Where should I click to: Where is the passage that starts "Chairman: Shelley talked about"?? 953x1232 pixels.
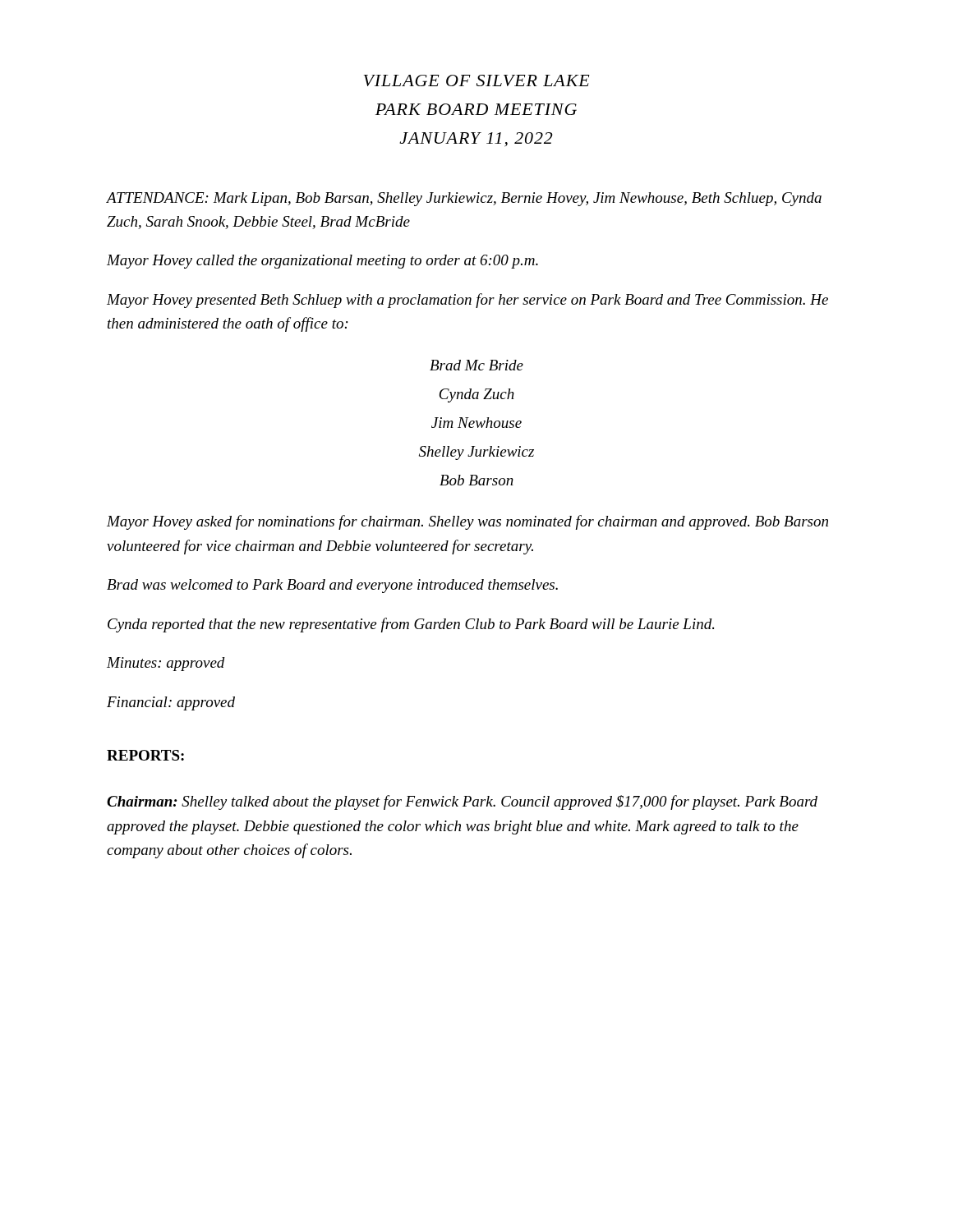[462, 825]
